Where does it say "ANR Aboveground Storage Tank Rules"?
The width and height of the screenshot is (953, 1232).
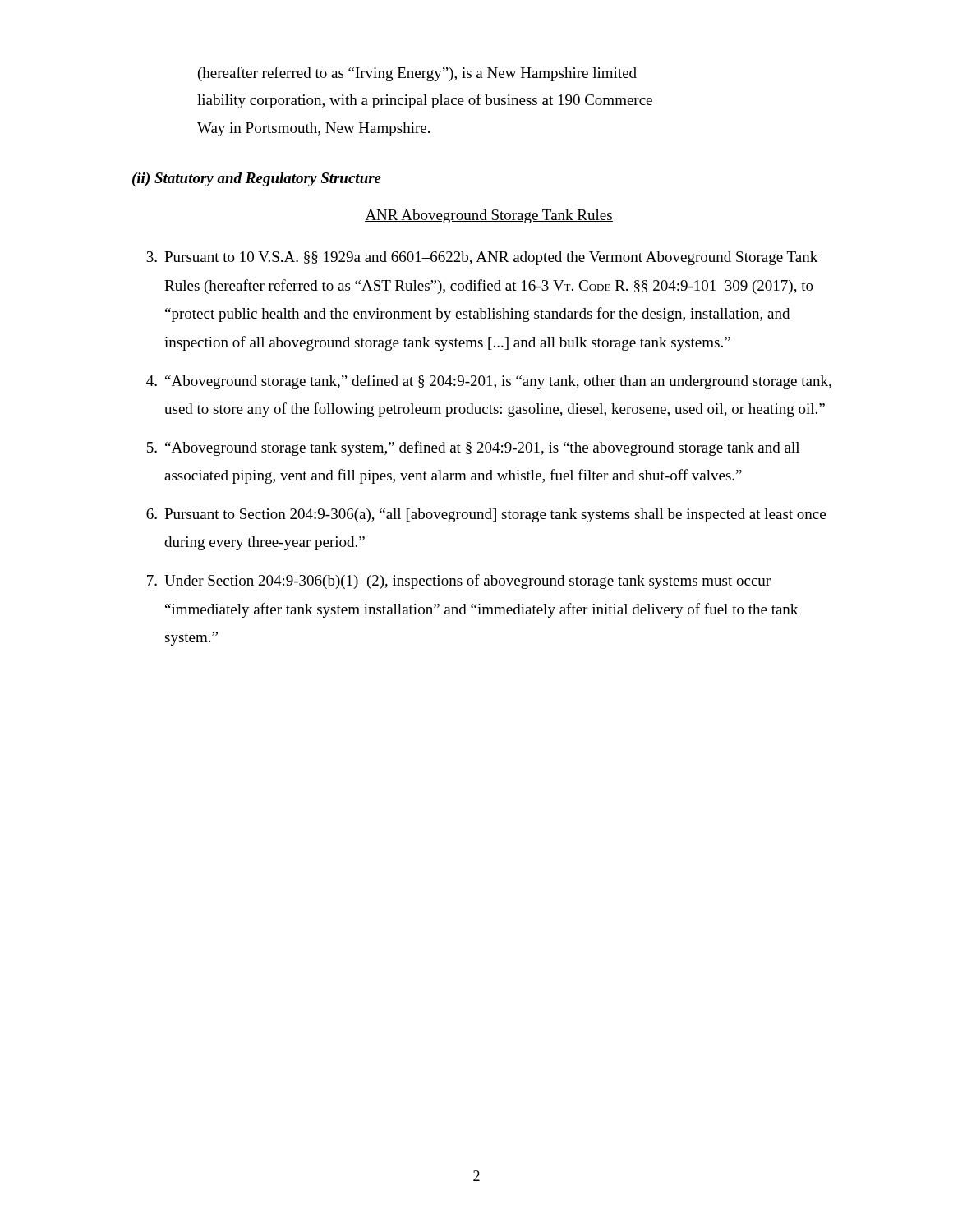click(x=489, y=215)
